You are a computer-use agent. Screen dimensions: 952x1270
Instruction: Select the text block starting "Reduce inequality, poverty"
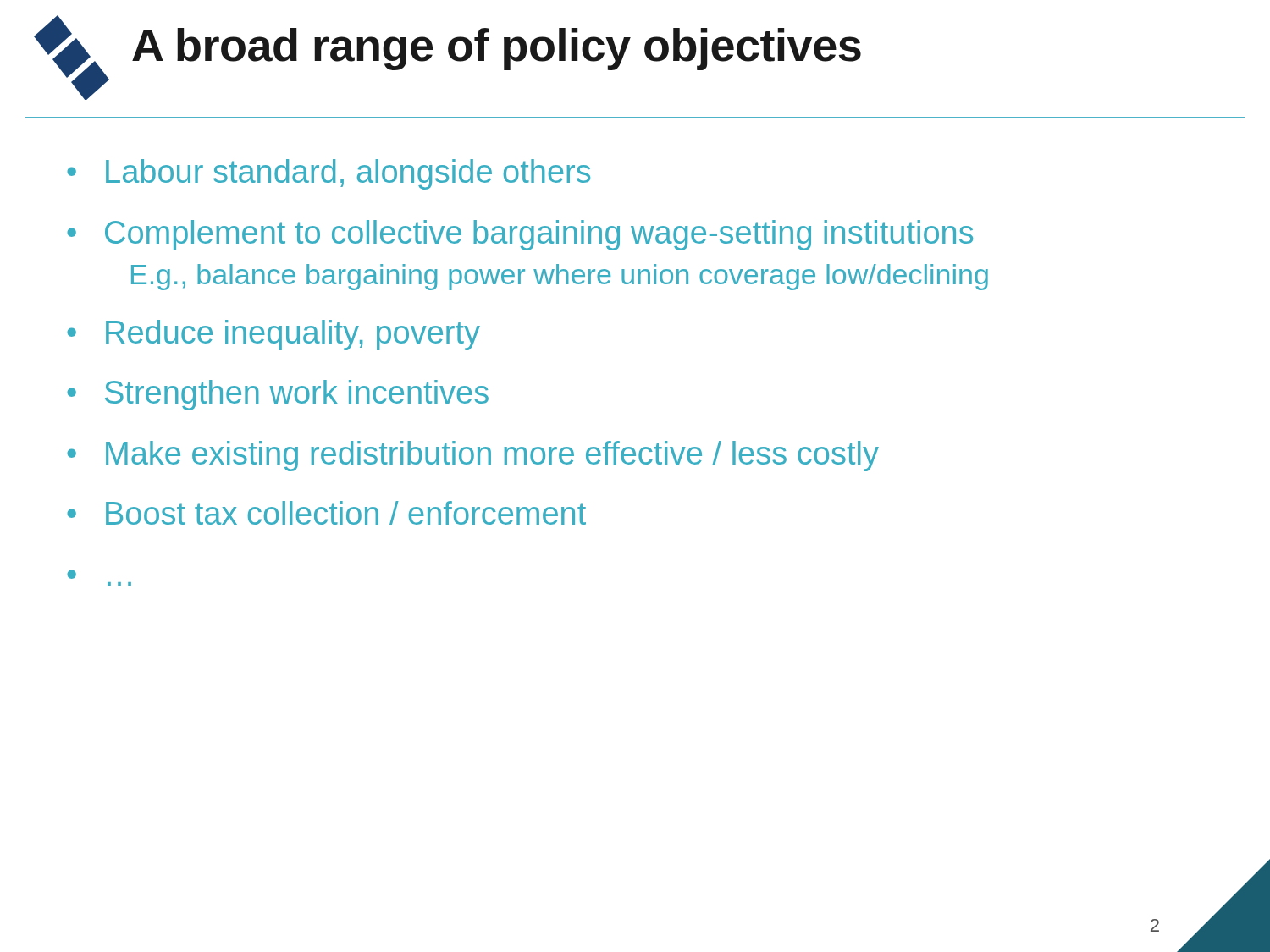click(292, 332)
